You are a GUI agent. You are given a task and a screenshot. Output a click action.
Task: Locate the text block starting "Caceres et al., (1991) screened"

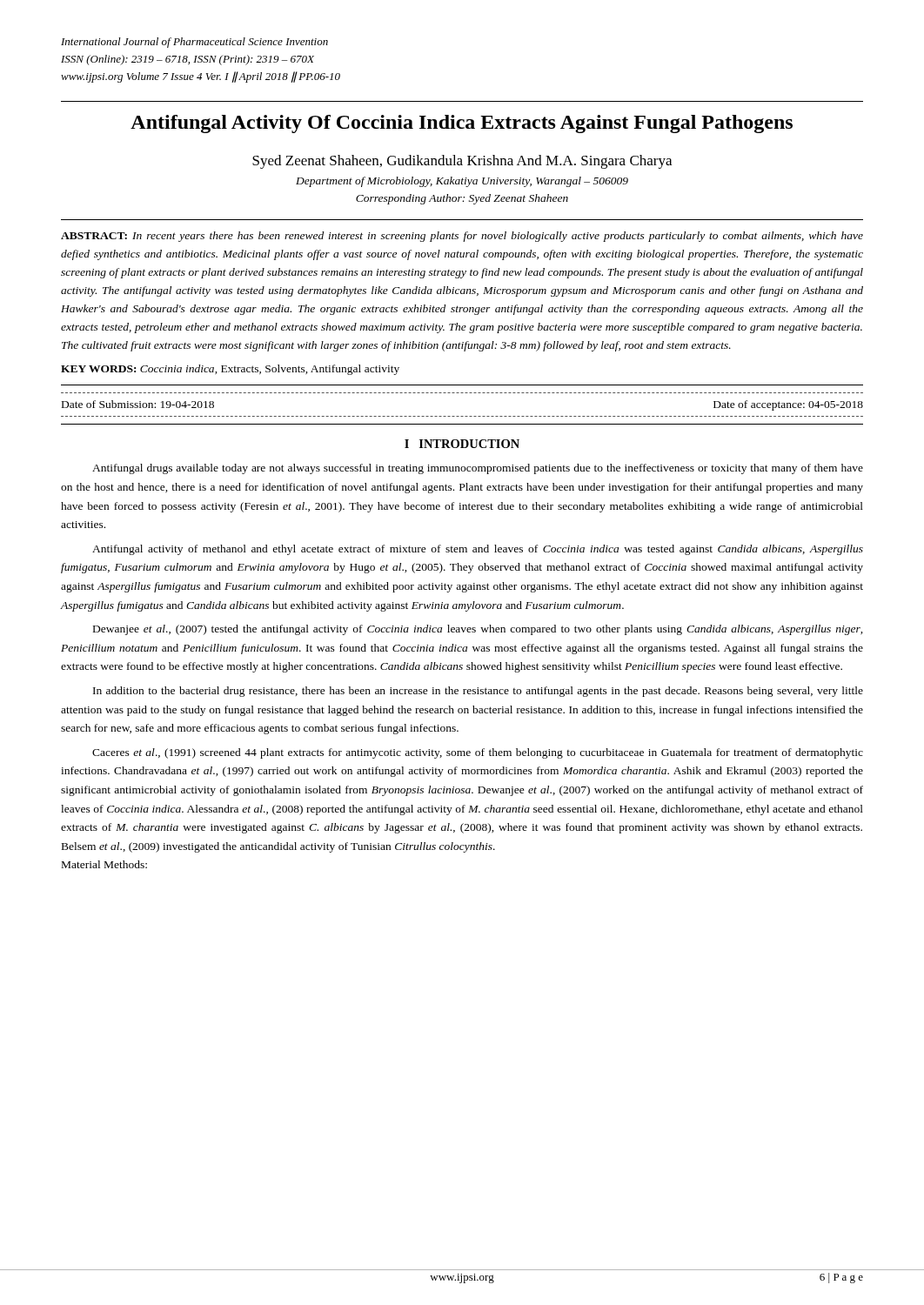tap(462, 808)
